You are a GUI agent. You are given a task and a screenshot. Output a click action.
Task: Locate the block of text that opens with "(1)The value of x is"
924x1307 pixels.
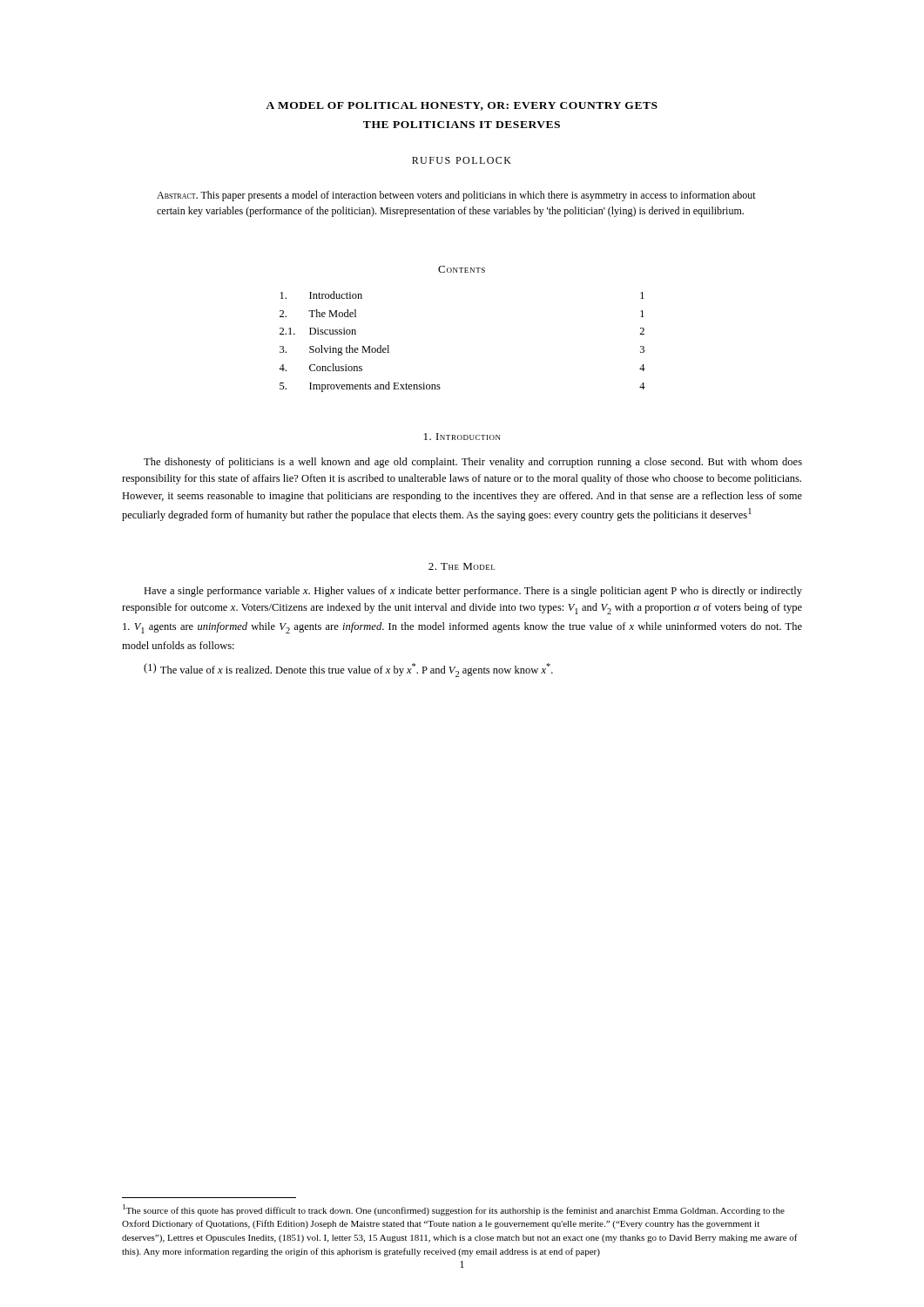point(470,671)
